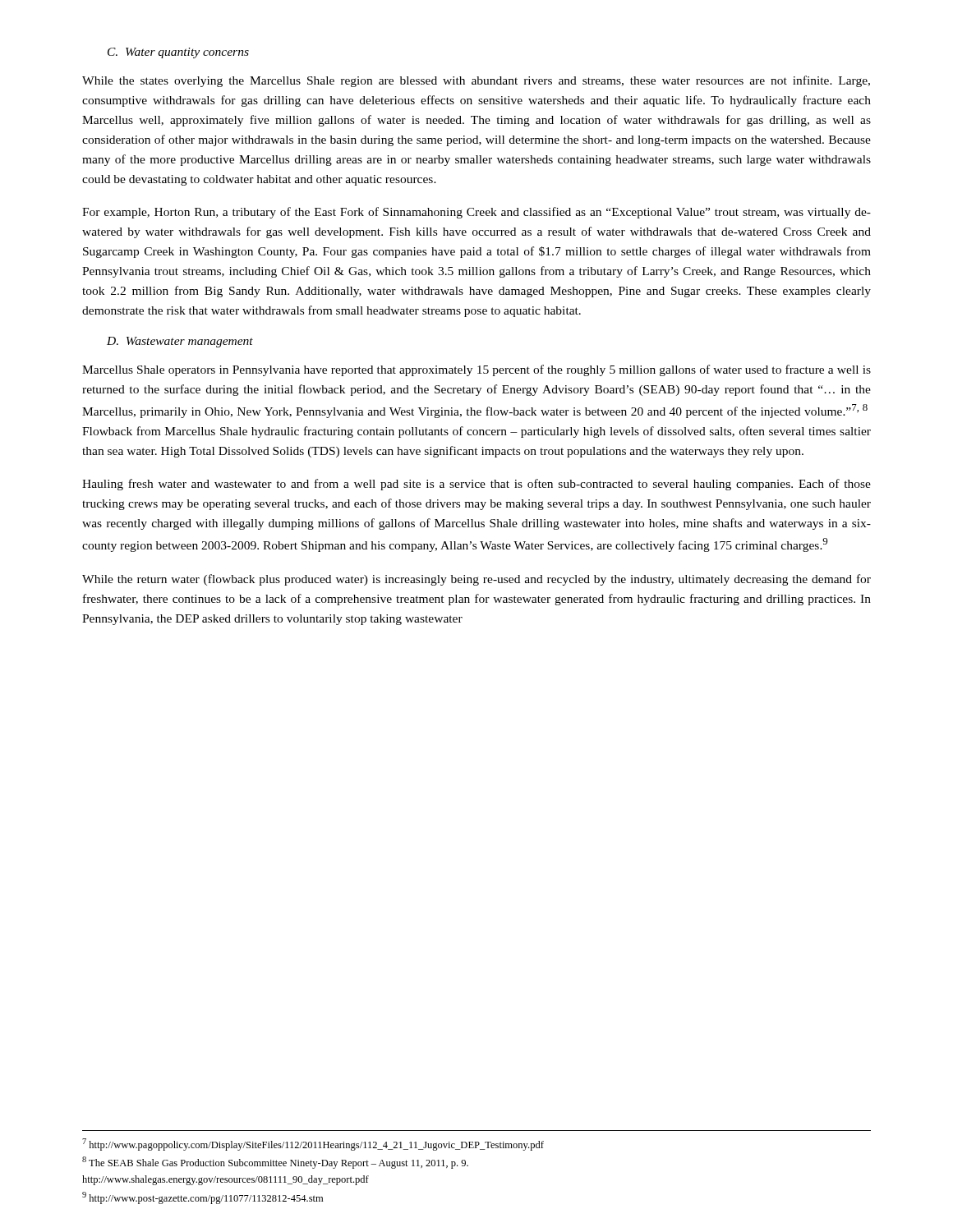Find the text block that says "For example, Horton Run, a tributary of"
This screenshot has height=1232, width=953.
(476, 261)
